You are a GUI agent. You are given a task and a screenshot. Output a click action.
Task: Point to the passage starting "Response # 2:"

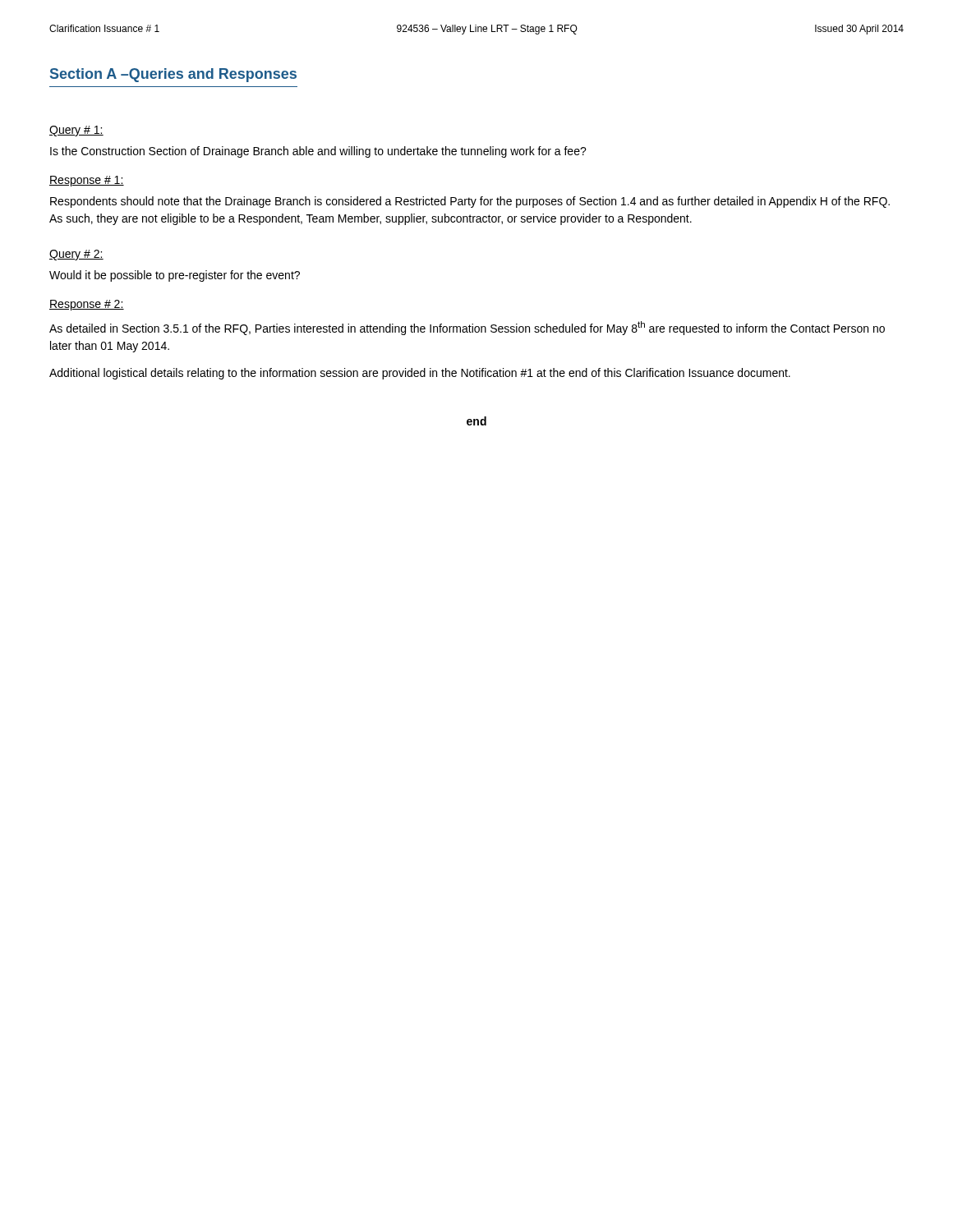(x=86, y=304)
